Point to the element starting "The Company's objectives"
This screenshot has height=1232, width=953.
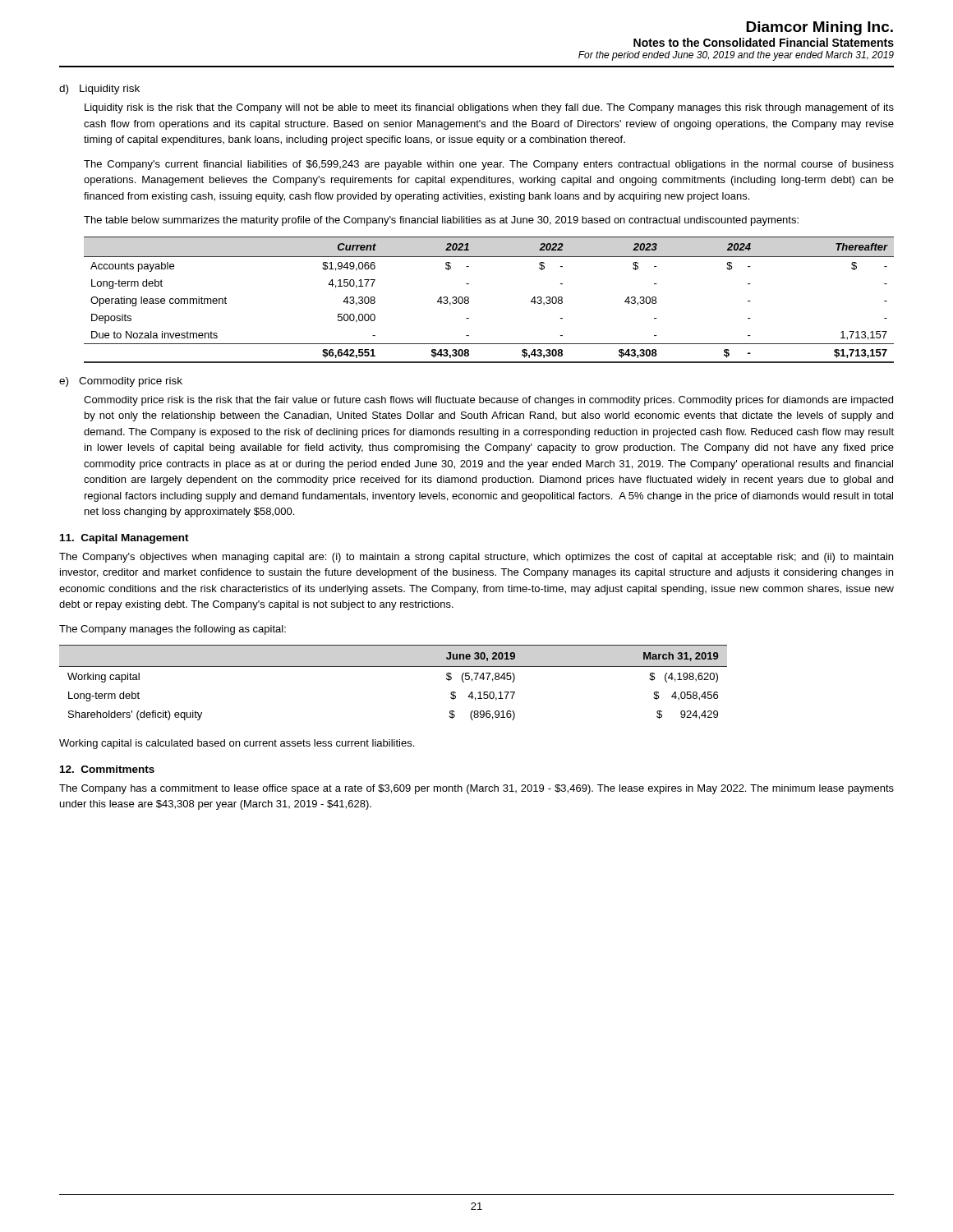point(476,580)
